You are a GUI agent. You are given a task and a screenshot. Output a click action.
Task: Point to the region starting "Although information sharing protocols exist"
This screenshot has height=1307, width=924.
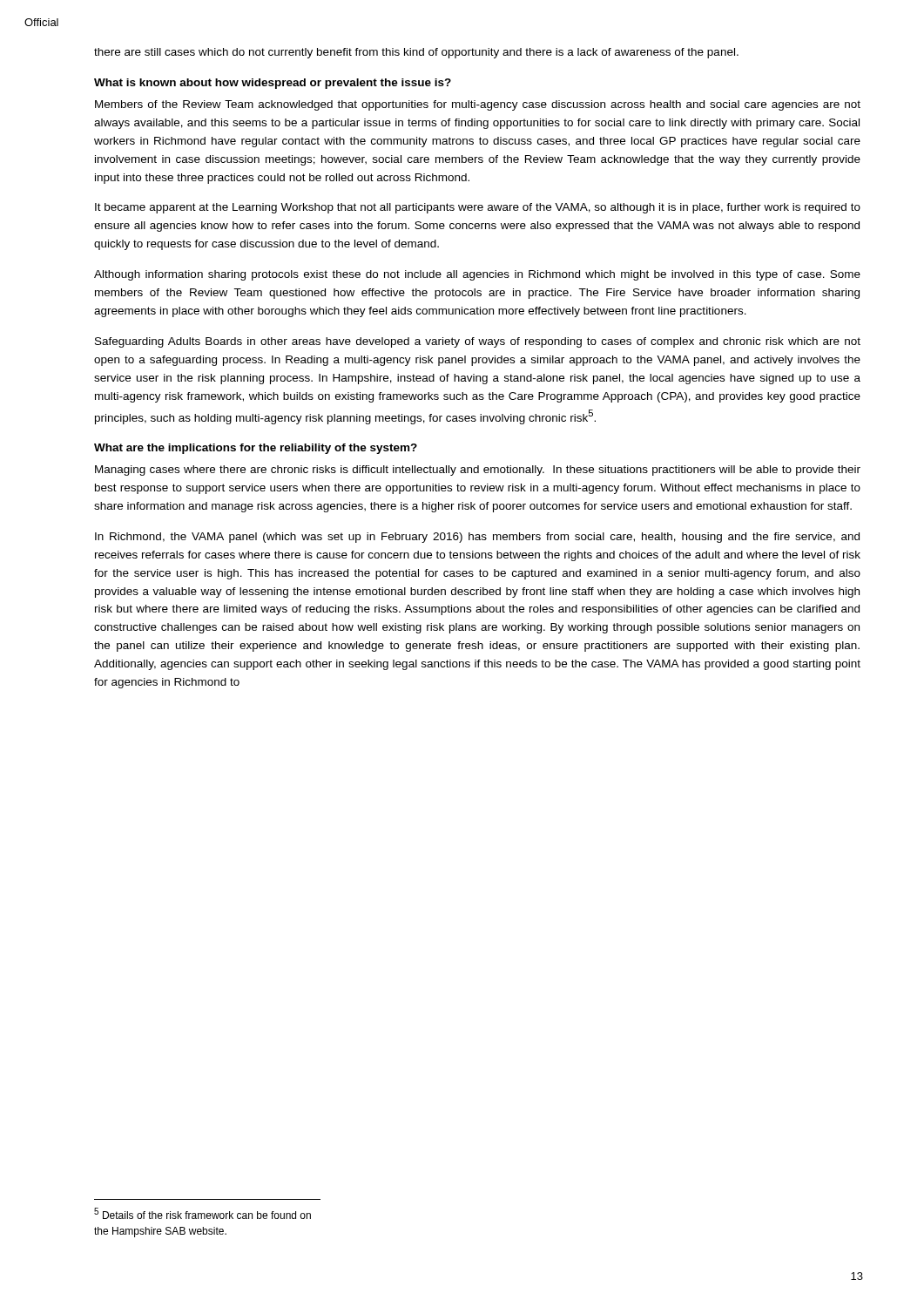[477, 292]
